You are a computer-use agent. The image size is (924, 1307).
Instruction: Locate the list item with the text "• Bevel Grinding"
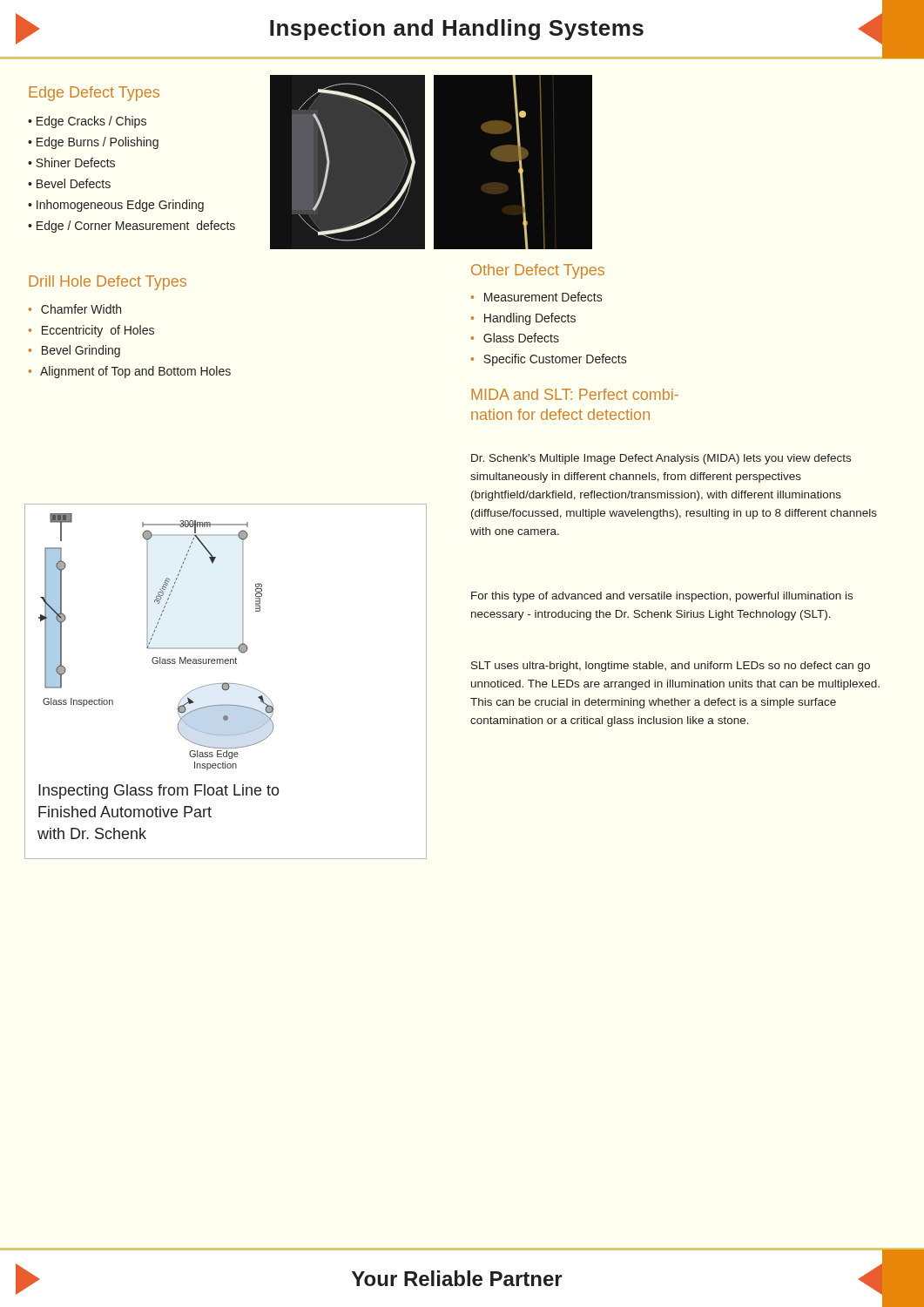click(74, 350)
